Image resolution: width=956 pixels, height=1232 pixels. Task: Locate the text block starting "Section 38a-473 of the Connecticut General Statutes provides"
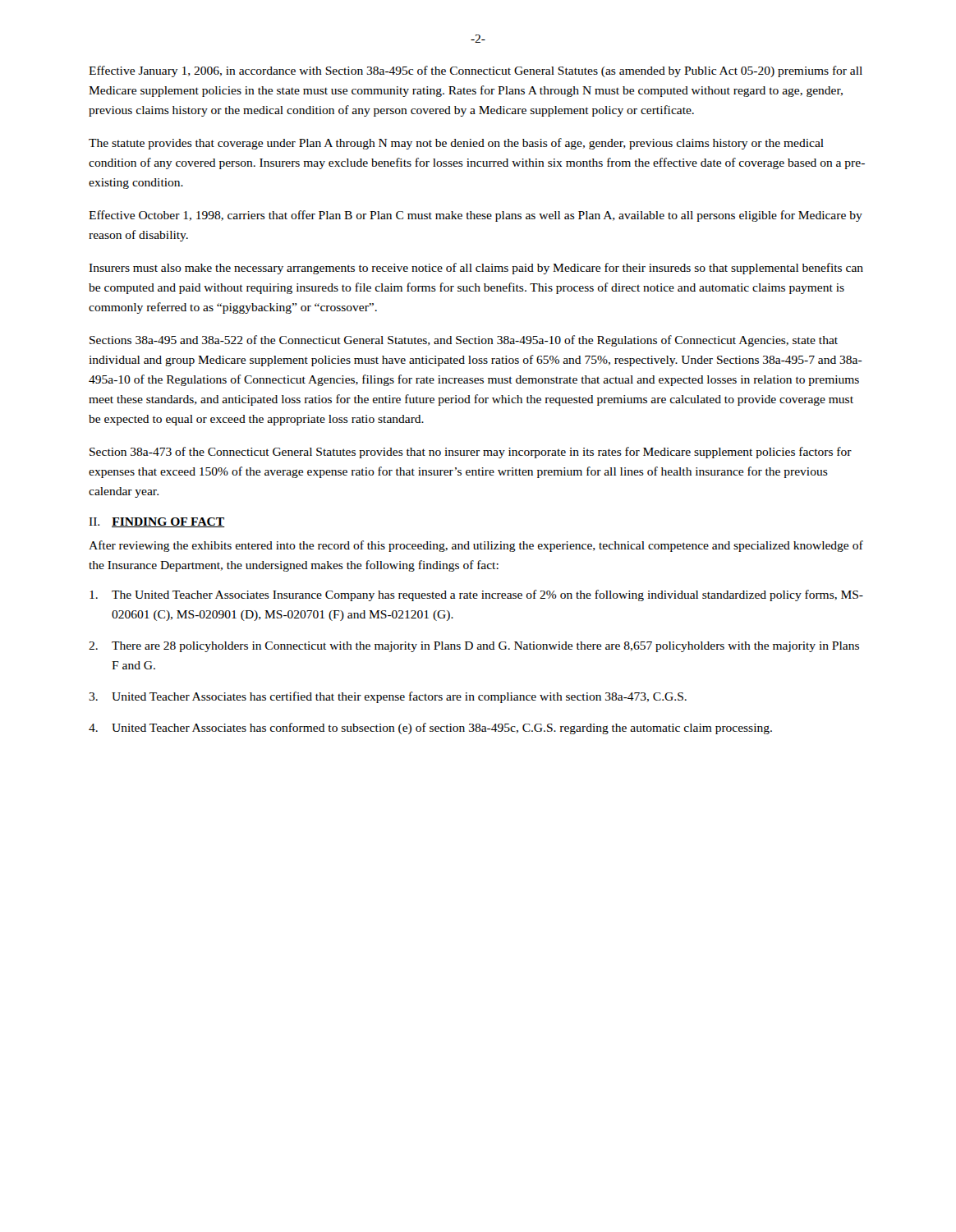point(478,472)
